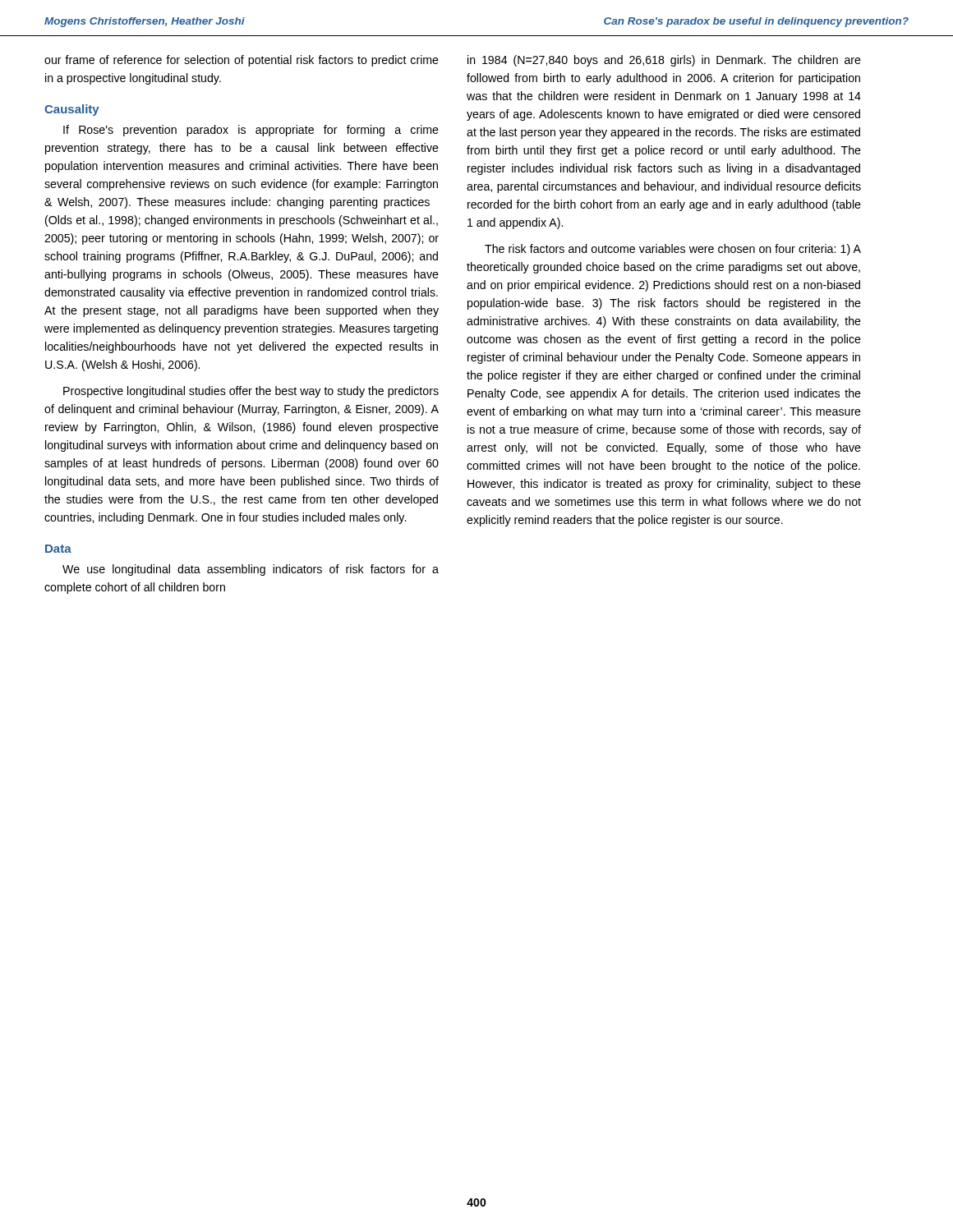Click the passage that begins "Prospective longitudinal studies offer the best way to"
953x1232 pixels.
pyautogui.click(x=242, y=454)
